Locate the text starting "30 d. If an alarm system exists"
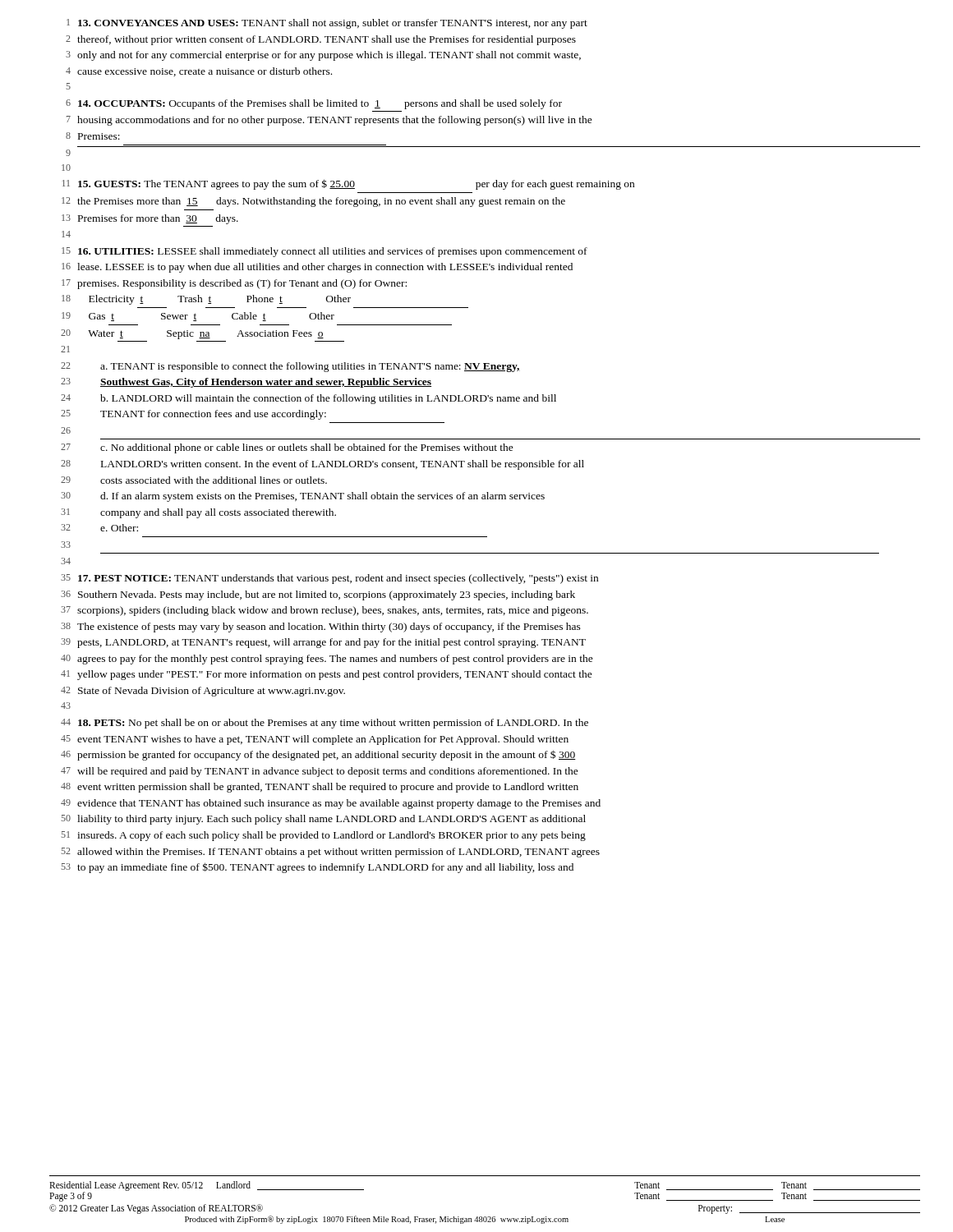 (x=485, y=504)
